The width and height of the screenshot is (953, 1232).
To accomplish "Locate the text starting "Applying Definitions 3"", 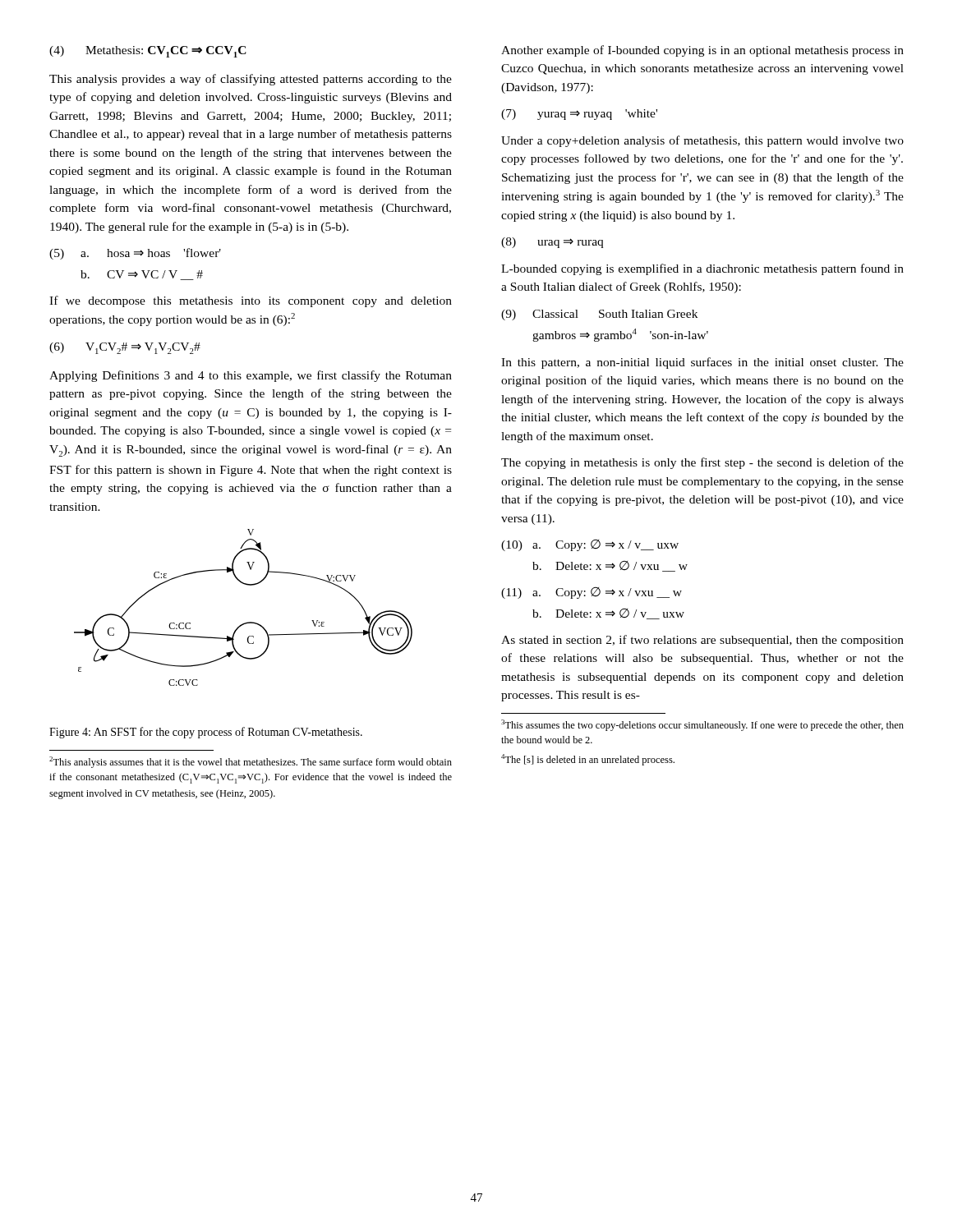I will click(251, 441).
